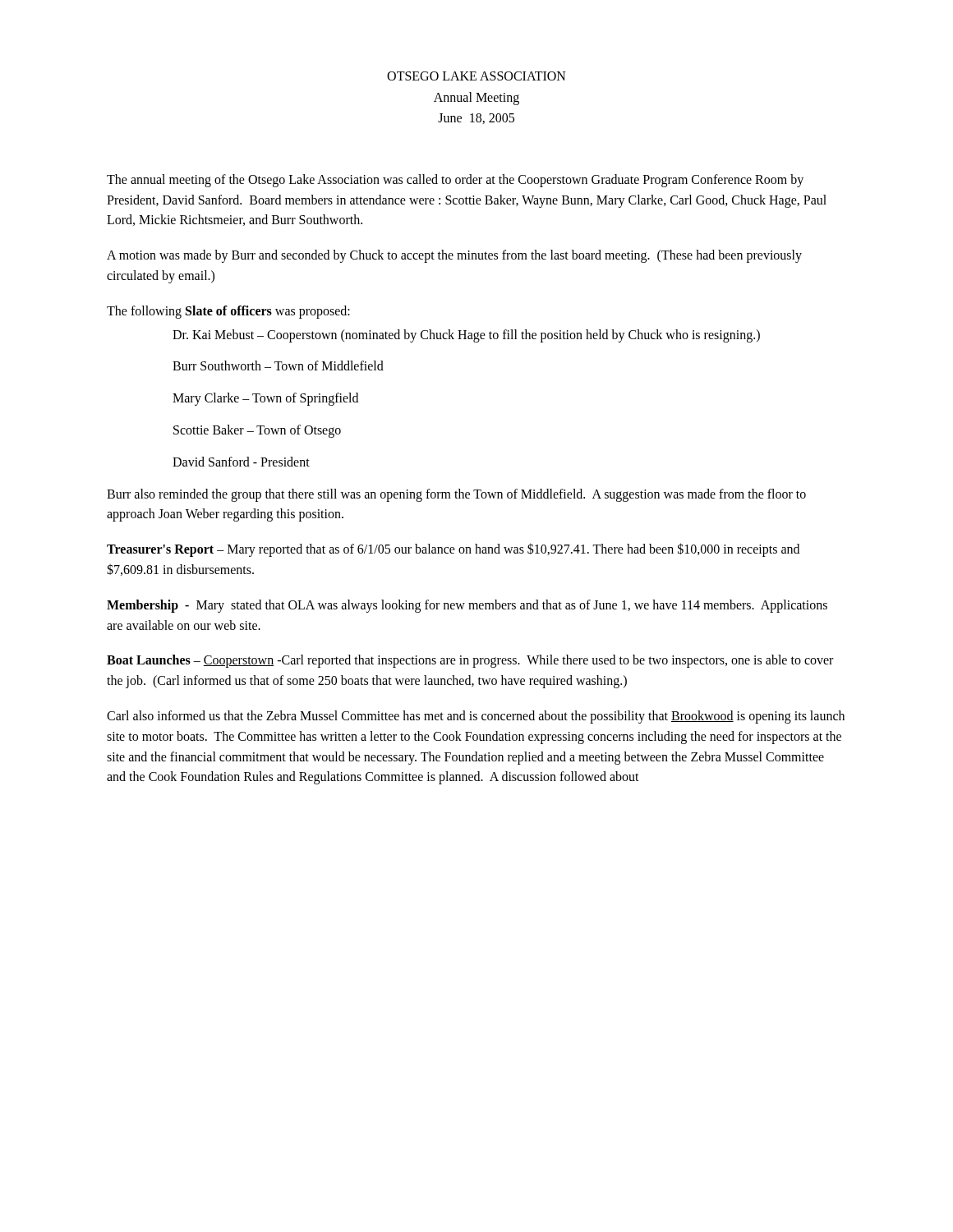Locate the text "Burr Southworth – Town of Middlefield"
This screenshot has height=1232, width=953.
(278, 366)
